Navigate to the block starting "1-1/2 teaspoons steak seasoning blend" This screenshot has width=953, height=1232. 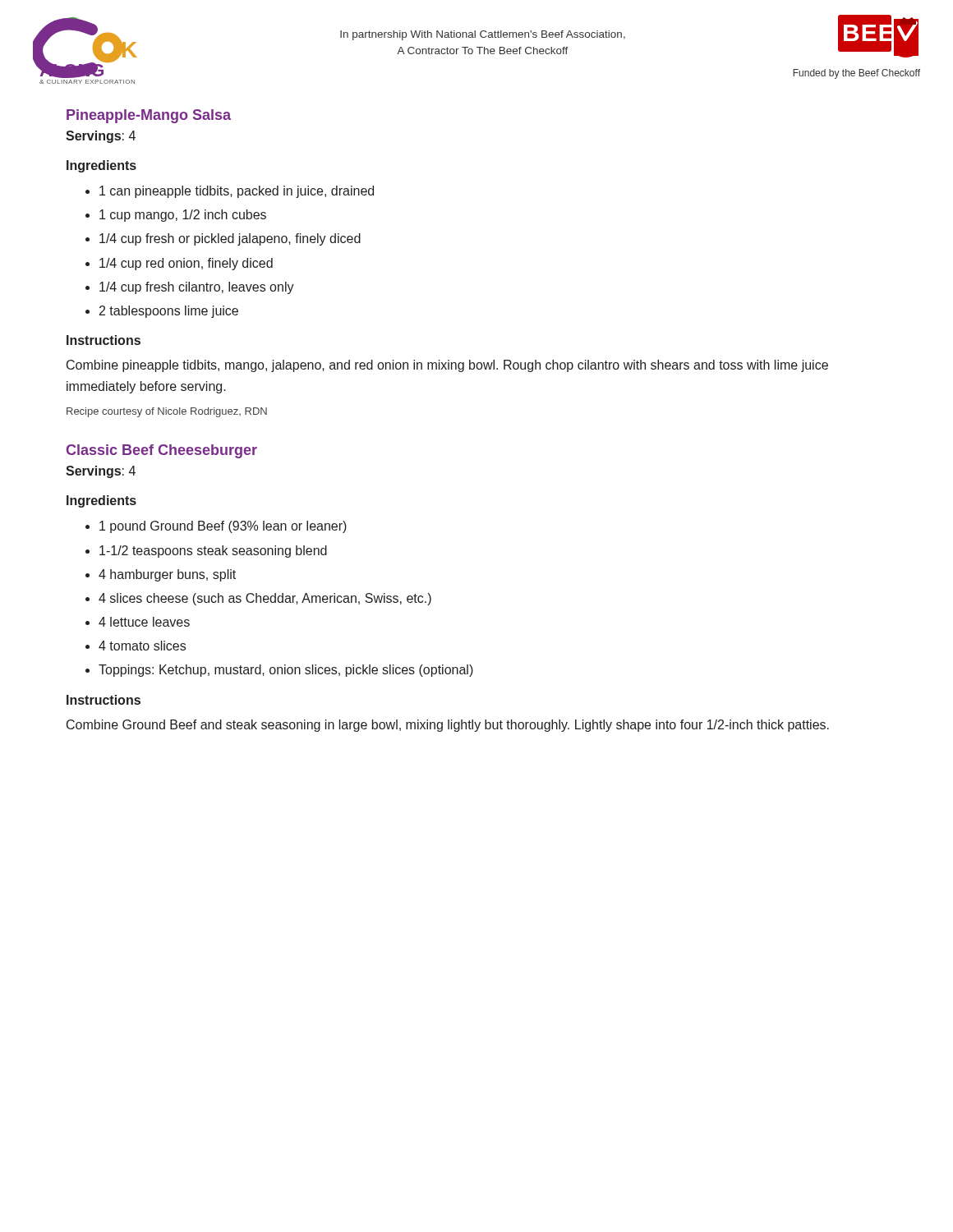(x=213, y=550)
